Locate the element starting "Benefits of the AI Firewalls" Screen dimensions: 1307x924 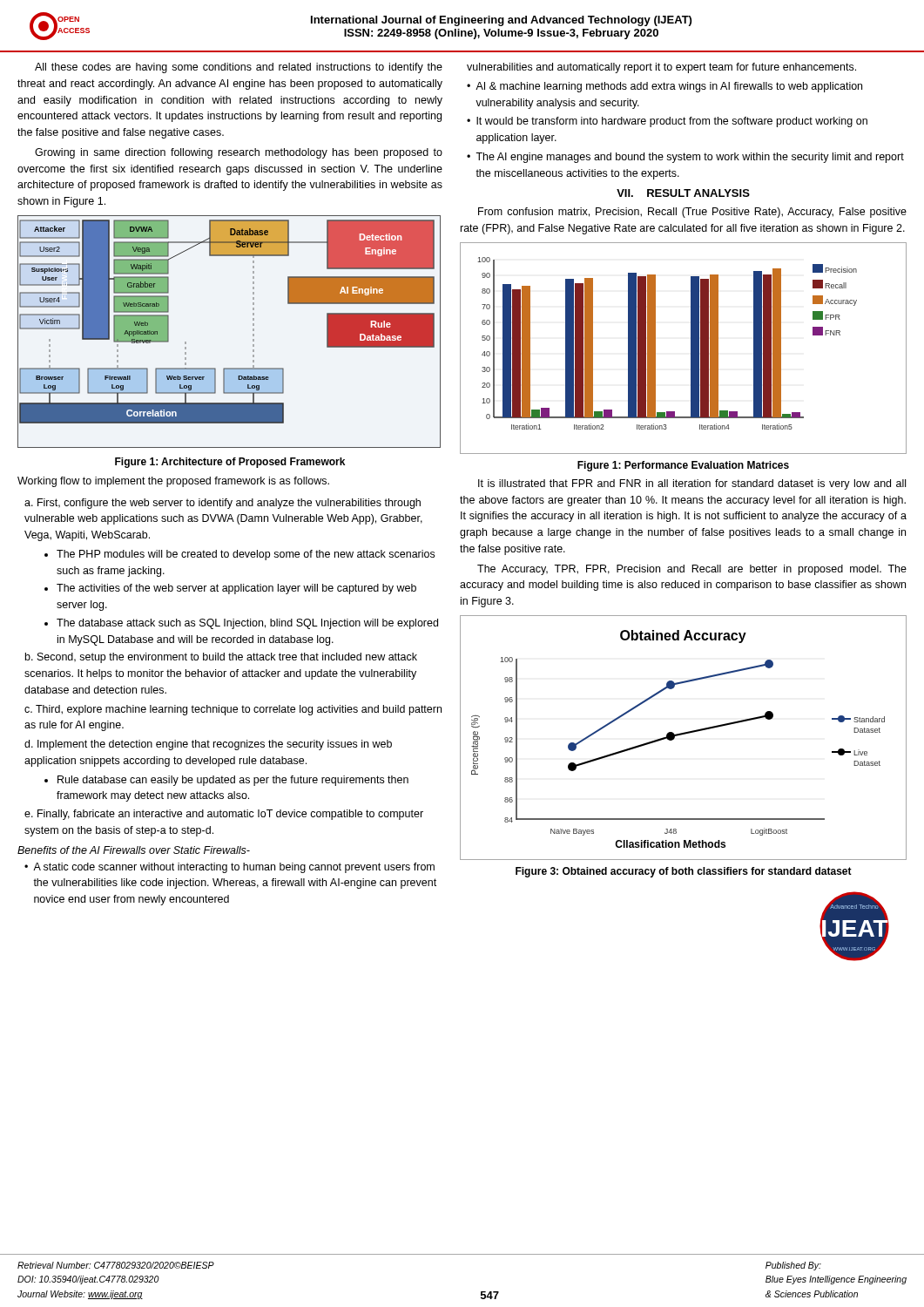tap(134, 850)
